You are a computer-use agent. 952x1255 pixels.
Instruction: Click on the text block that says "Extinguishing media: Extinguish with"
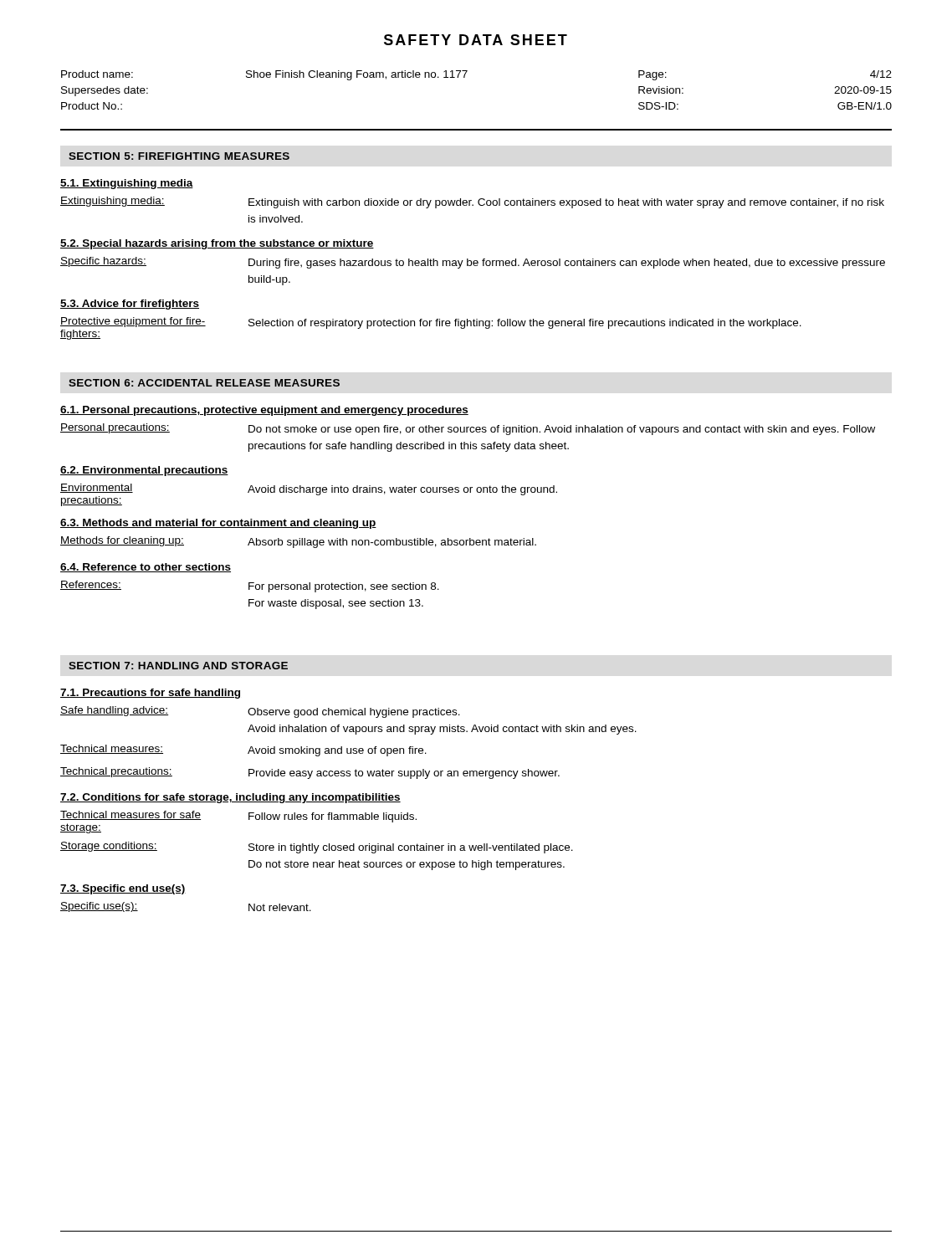(476, 211)
